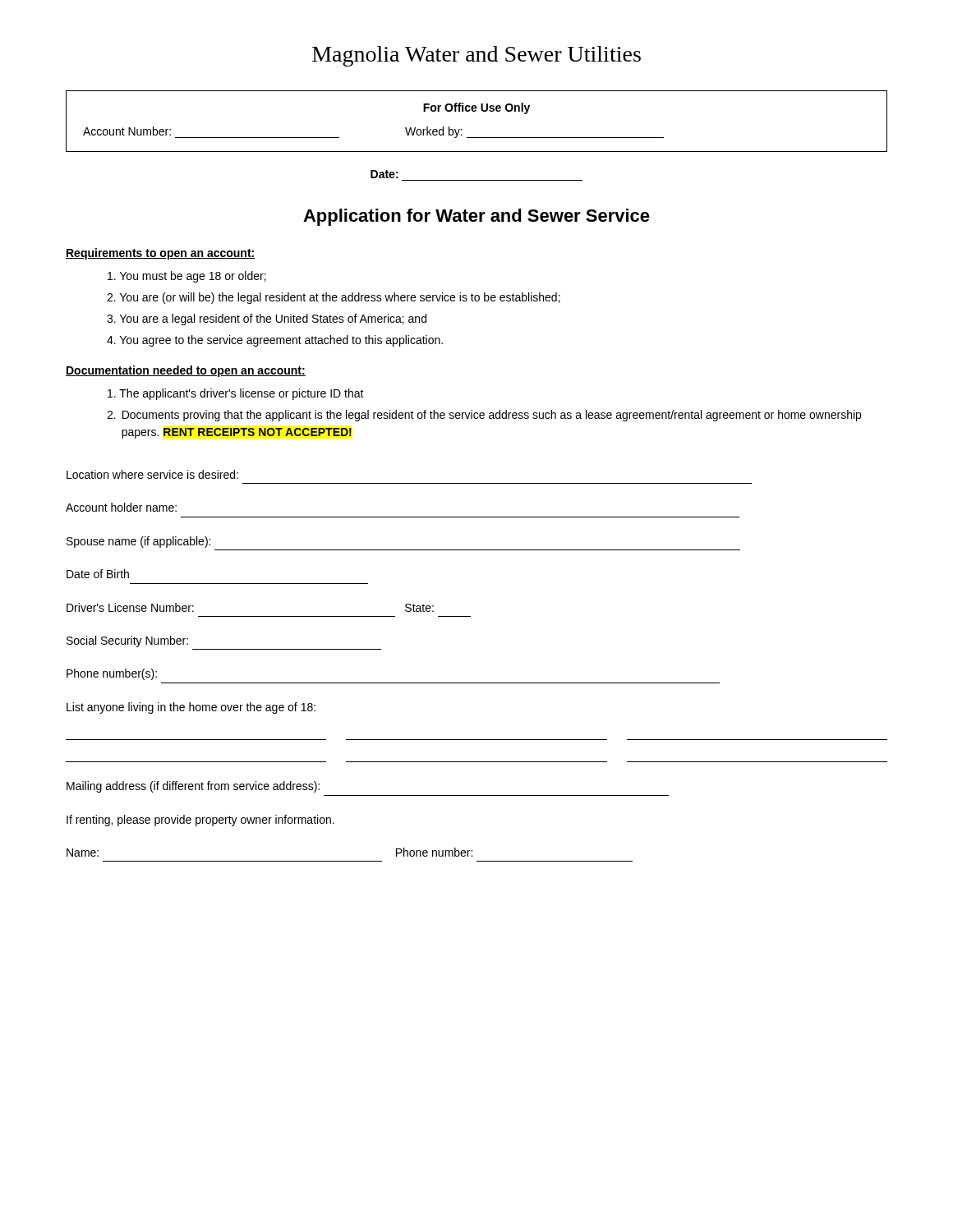The height and width of the screenshot is (1232, 953).
Task: Point to "Phone number(s):"
Action: point(393,675)
